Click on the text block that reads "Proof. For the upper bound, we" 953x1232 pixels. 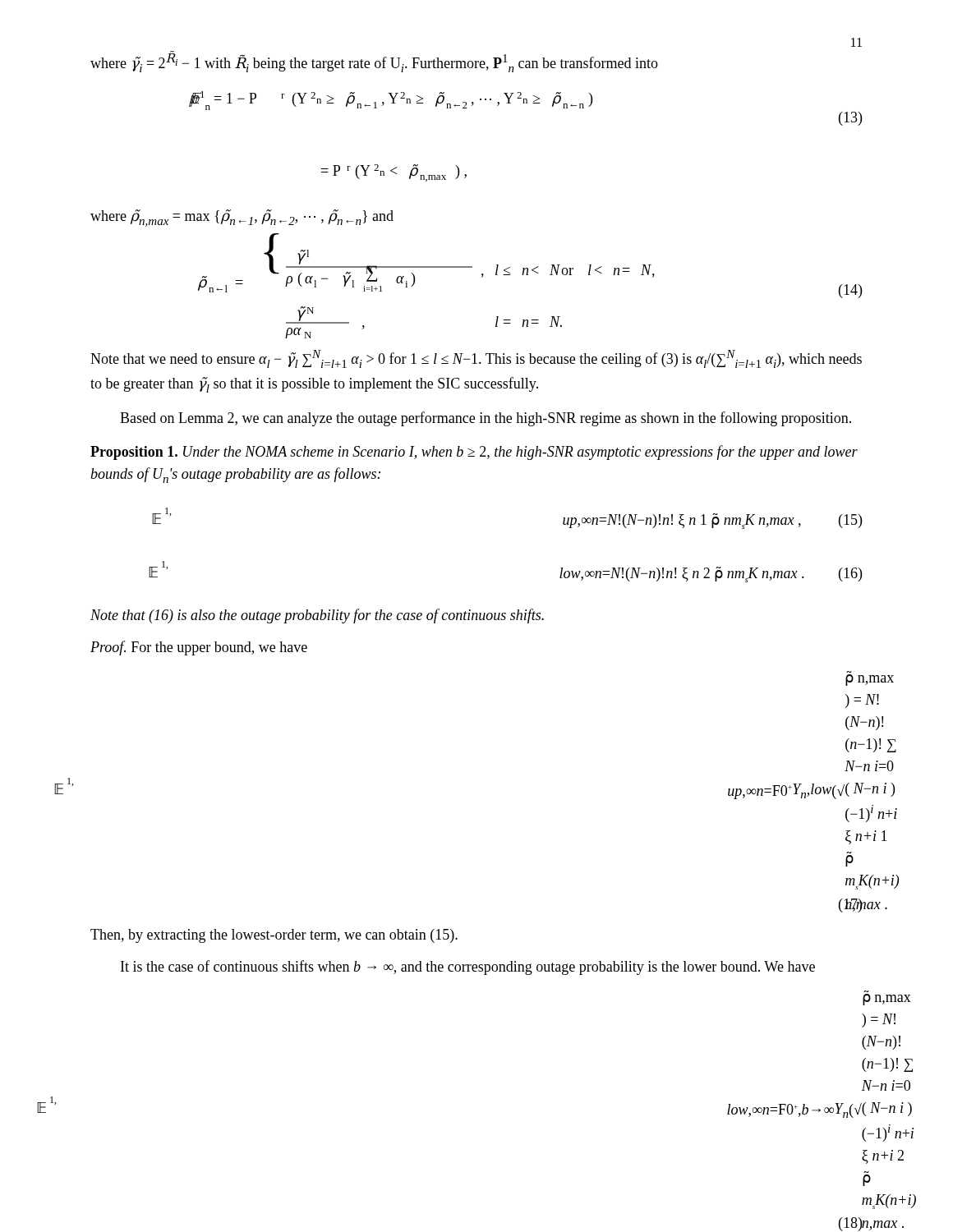click(x=199, y=648)
